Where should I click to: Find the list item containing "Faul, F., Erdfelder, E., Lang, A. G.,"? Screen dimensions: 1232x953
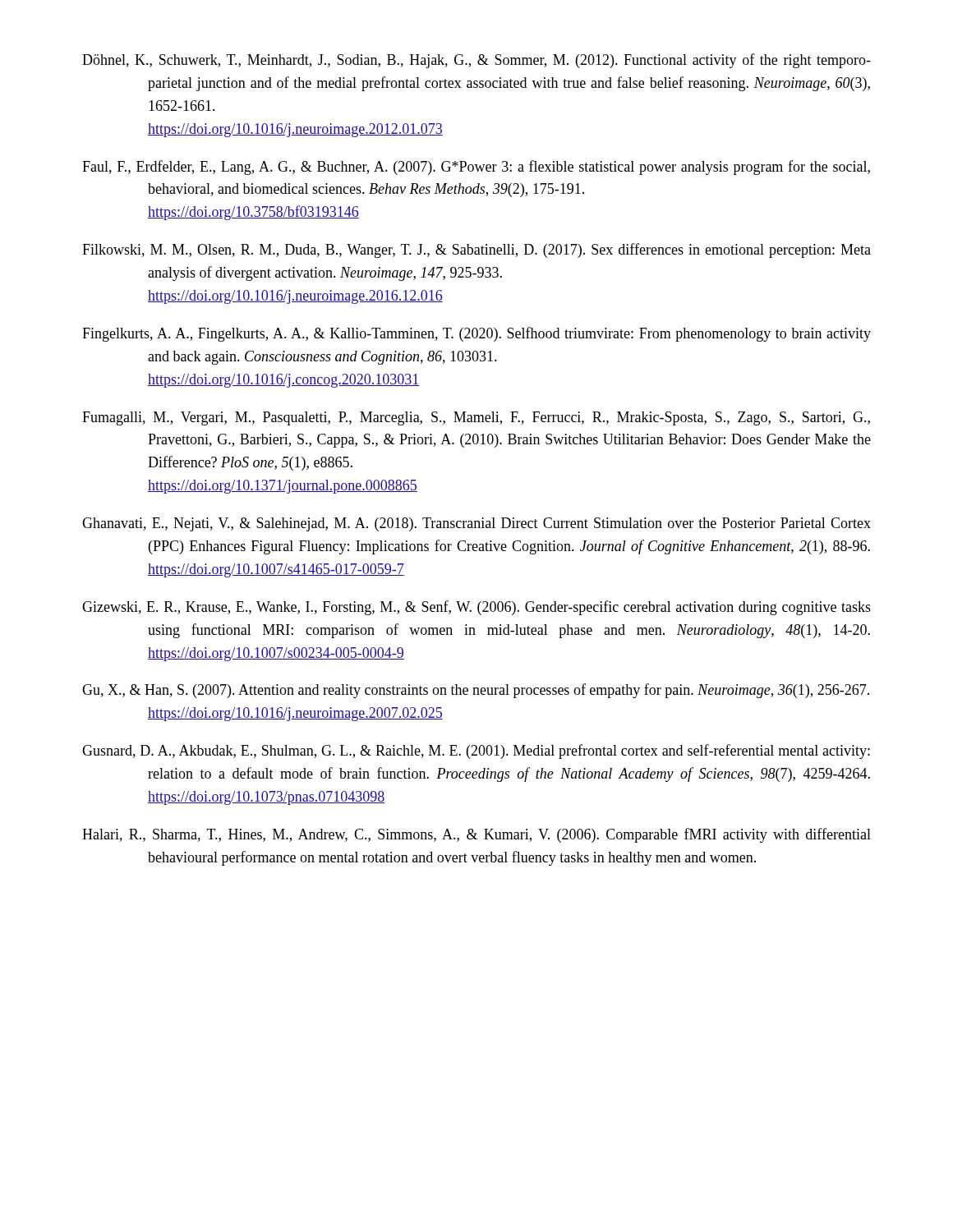476,189
